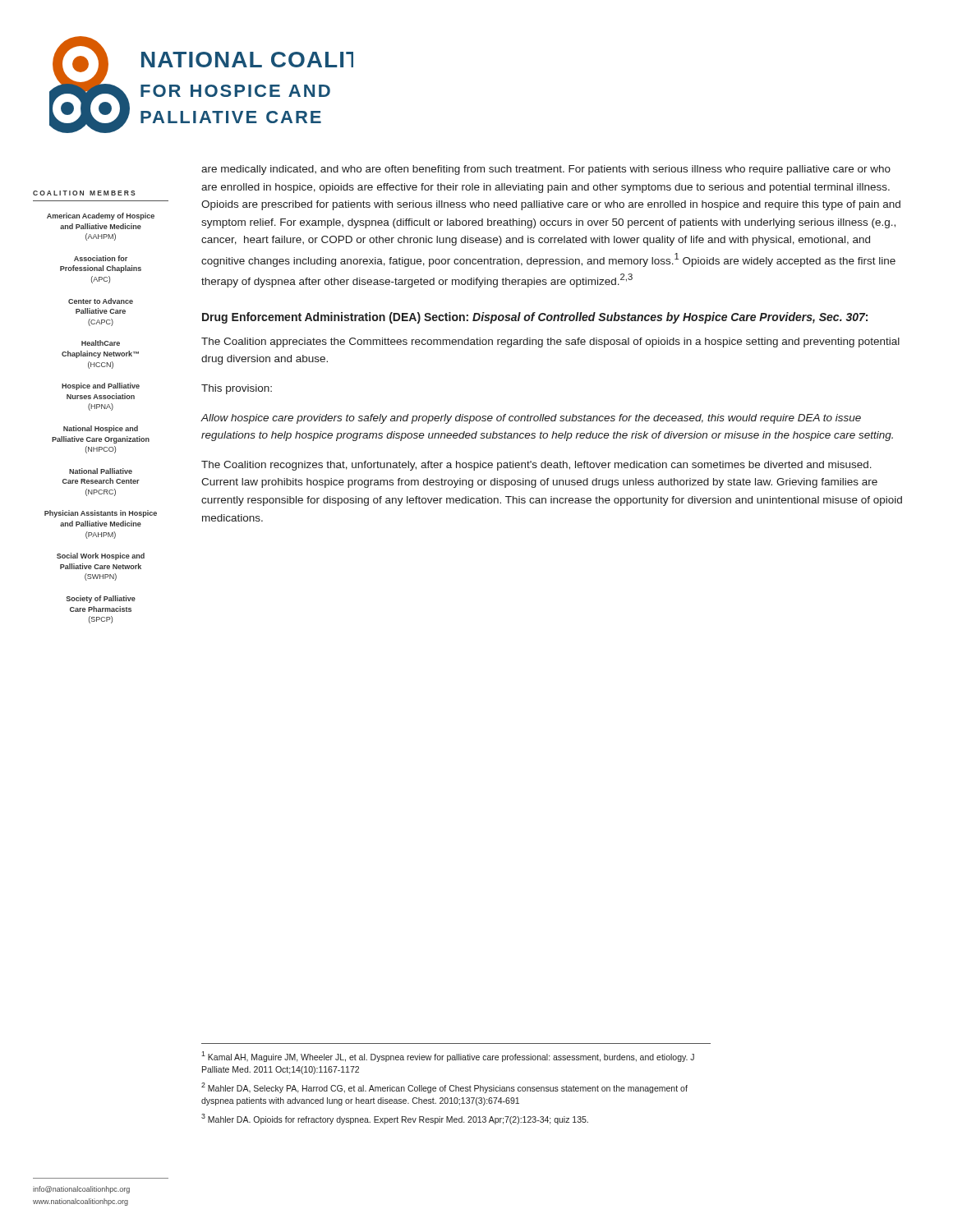
Task: Where does it say "National Hospice andPalliative Care Organization(NHPCO)"?
Action: pos(101,439)
